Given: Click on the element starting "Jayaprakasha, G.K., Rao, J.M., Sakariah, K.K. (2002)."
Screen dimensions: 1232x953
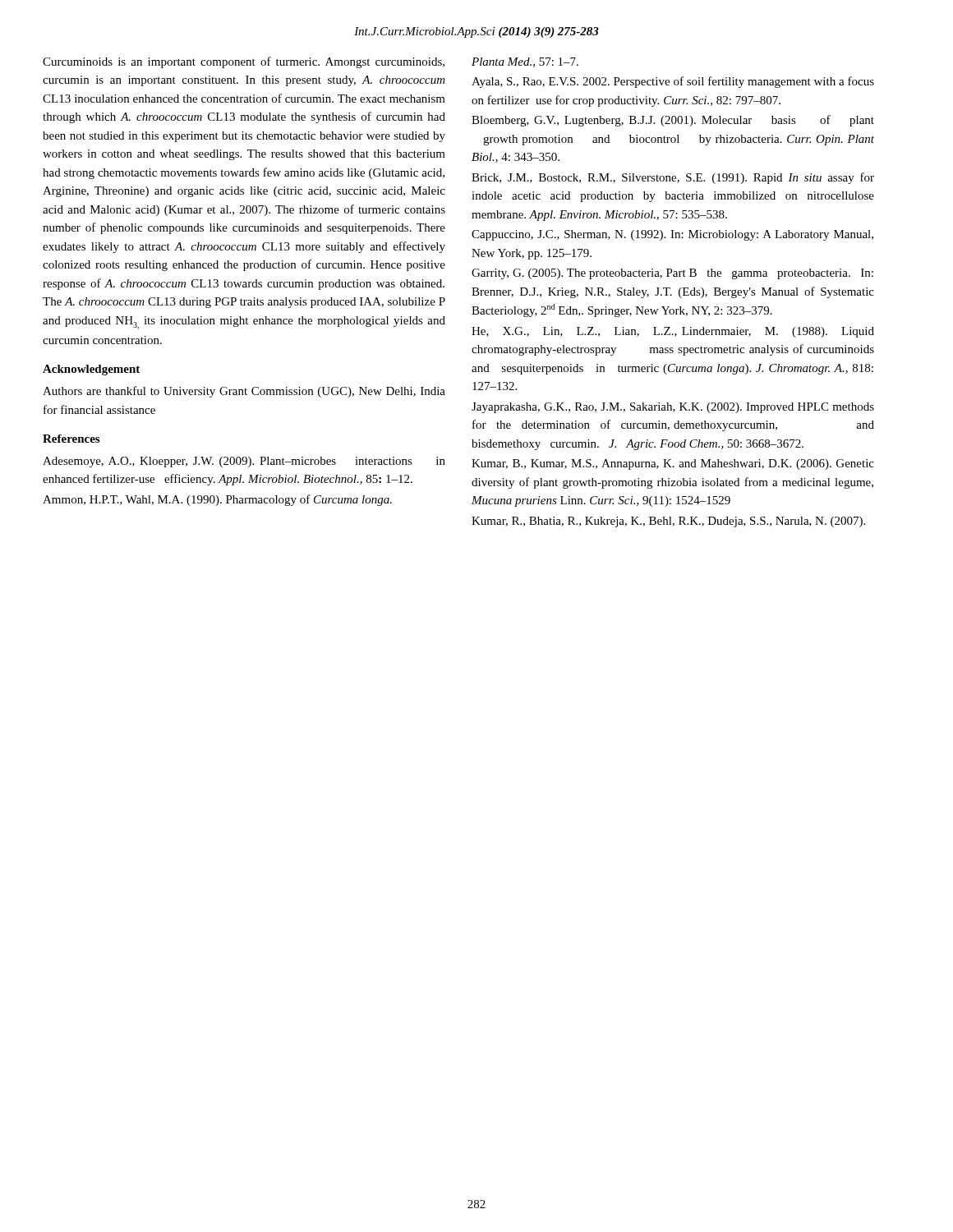Looking at the screenshot, I should tap(673, 425).
